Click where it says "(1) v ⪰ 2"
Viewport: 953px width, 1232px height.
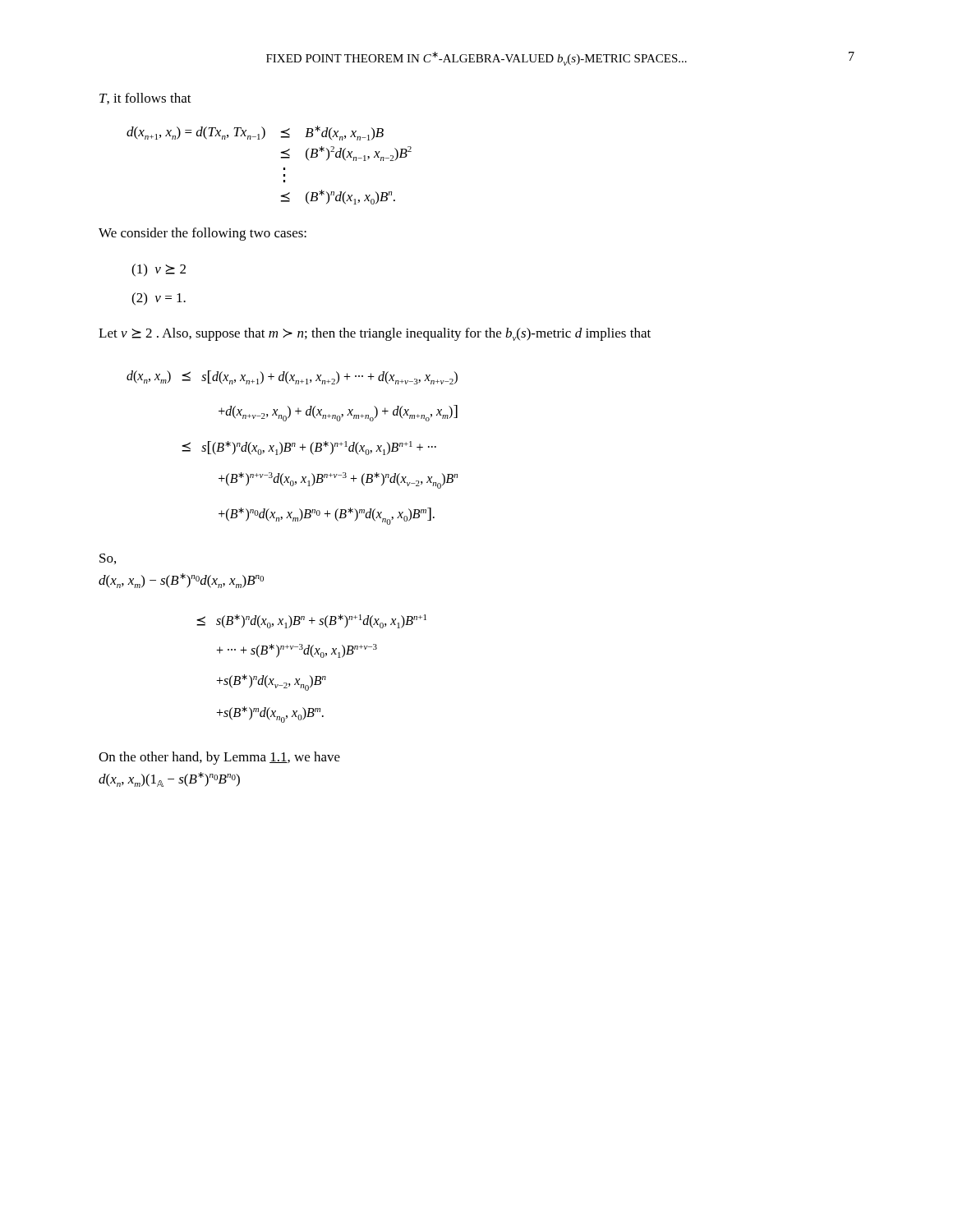coord(159,269)
